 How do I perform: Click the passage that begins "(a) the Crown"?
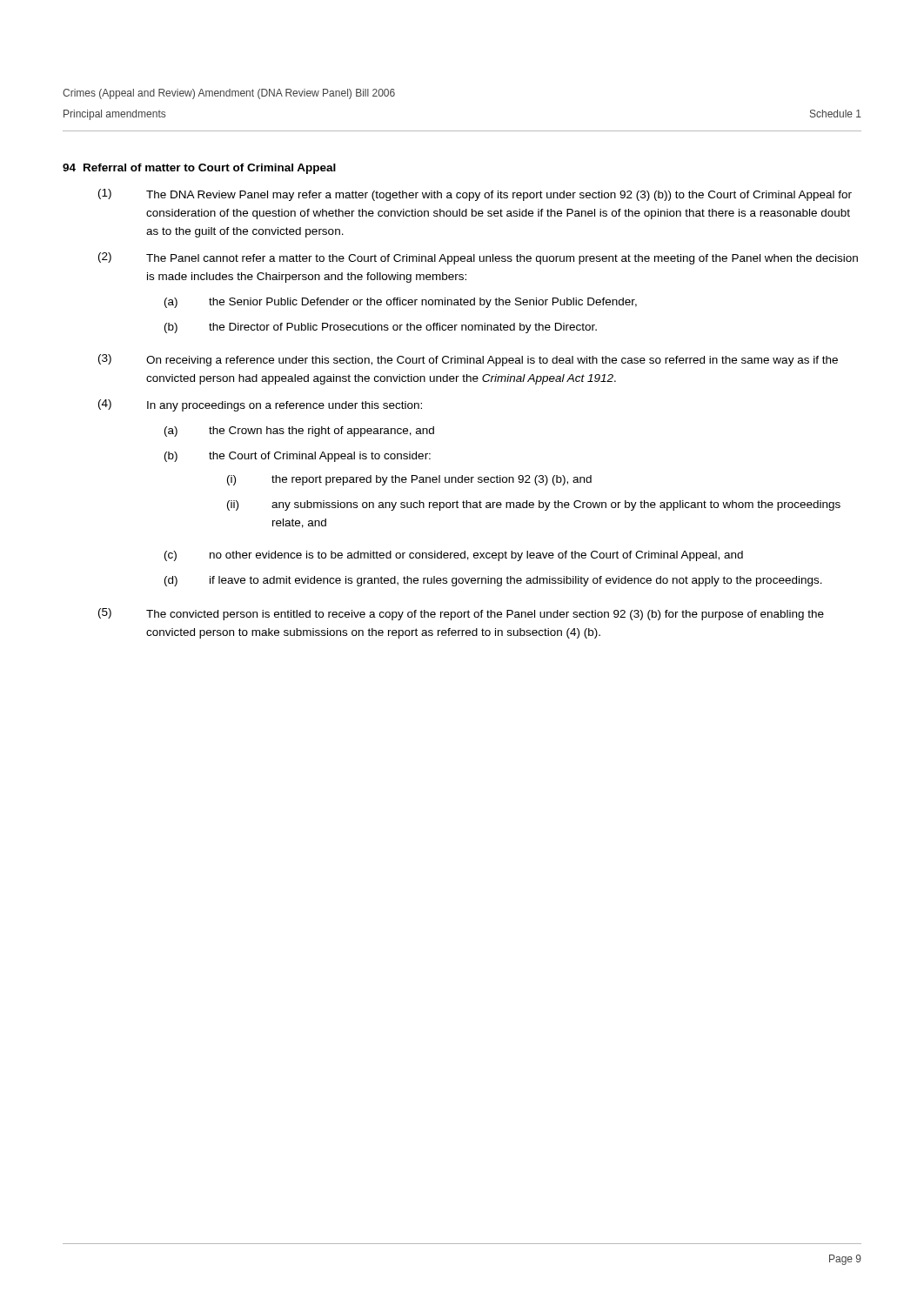click(x=299, y=432)
